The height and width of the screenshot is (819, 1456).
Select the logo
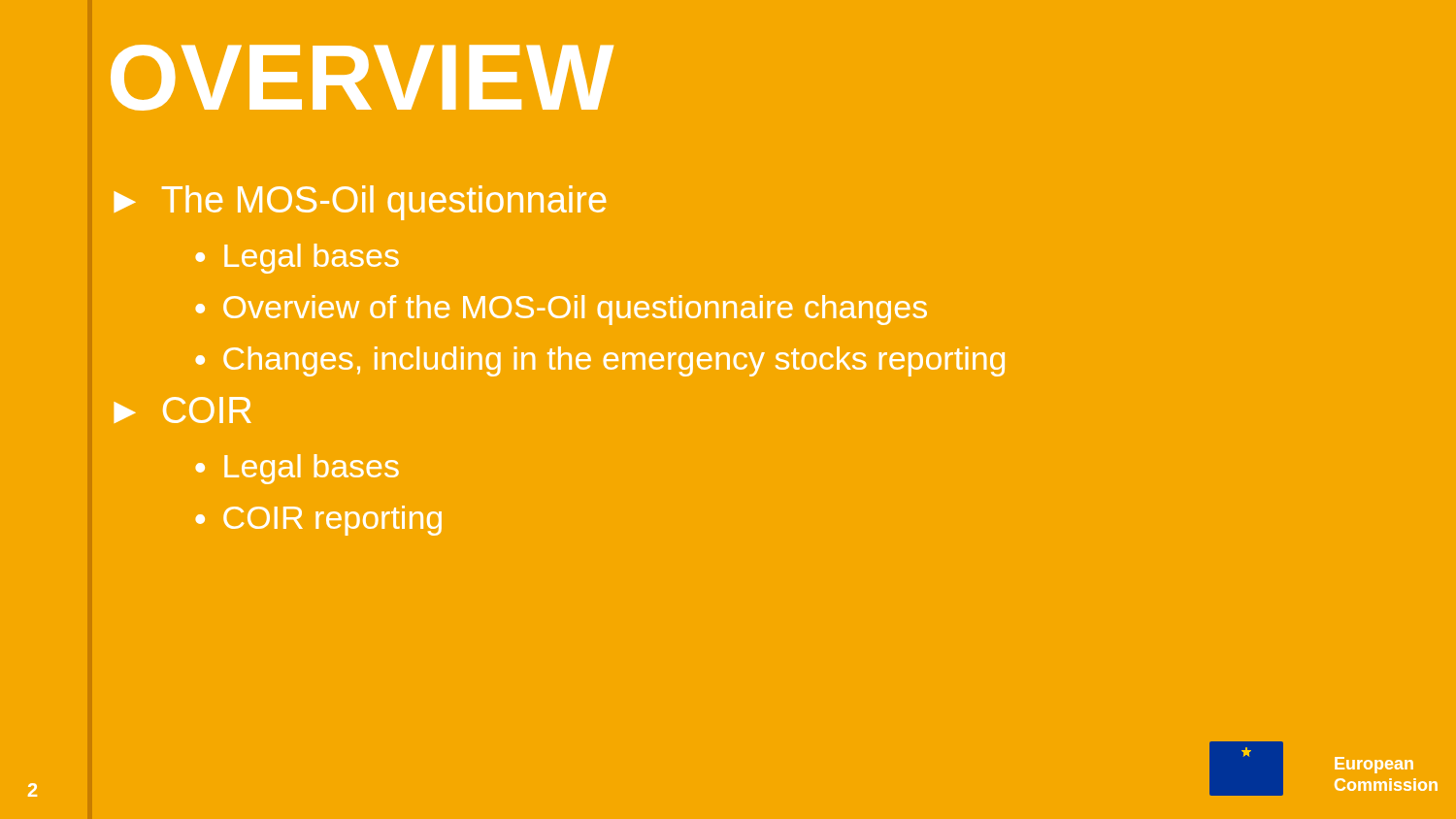1324,775
